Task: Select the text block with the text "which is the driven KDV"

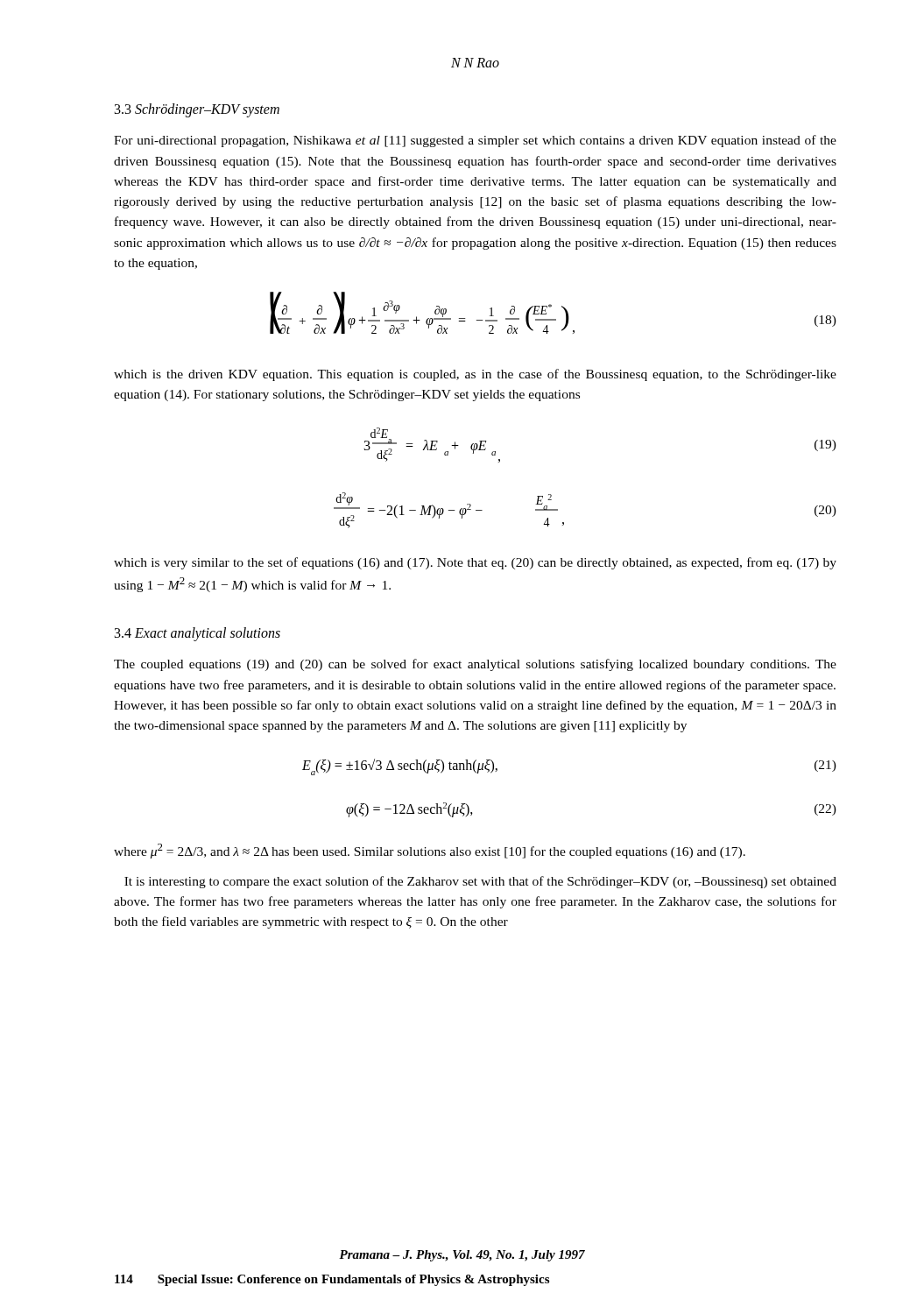Action: click(475, 384)
